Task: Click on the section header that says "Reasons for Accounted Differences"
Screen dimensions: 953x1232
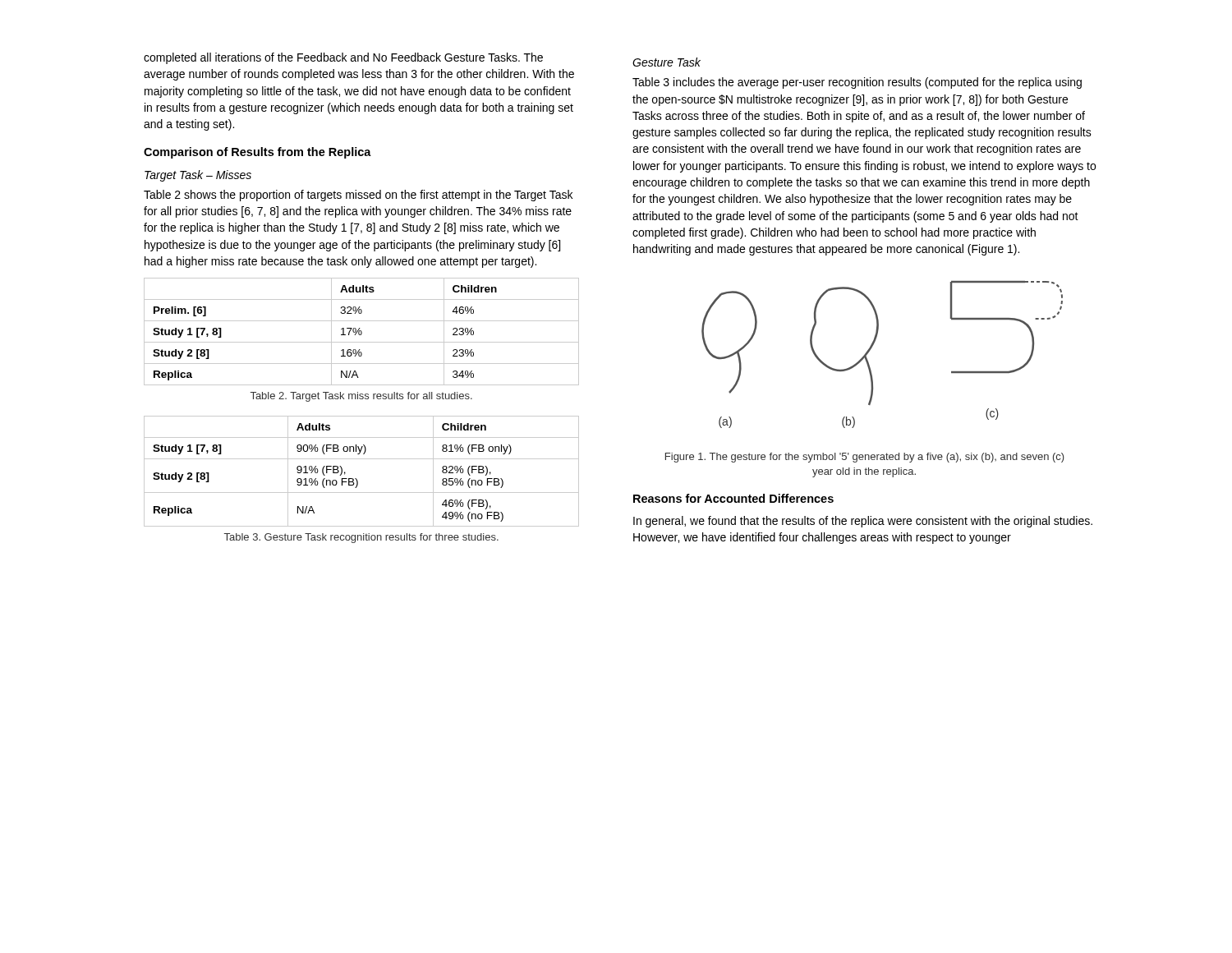Action: 733,498
